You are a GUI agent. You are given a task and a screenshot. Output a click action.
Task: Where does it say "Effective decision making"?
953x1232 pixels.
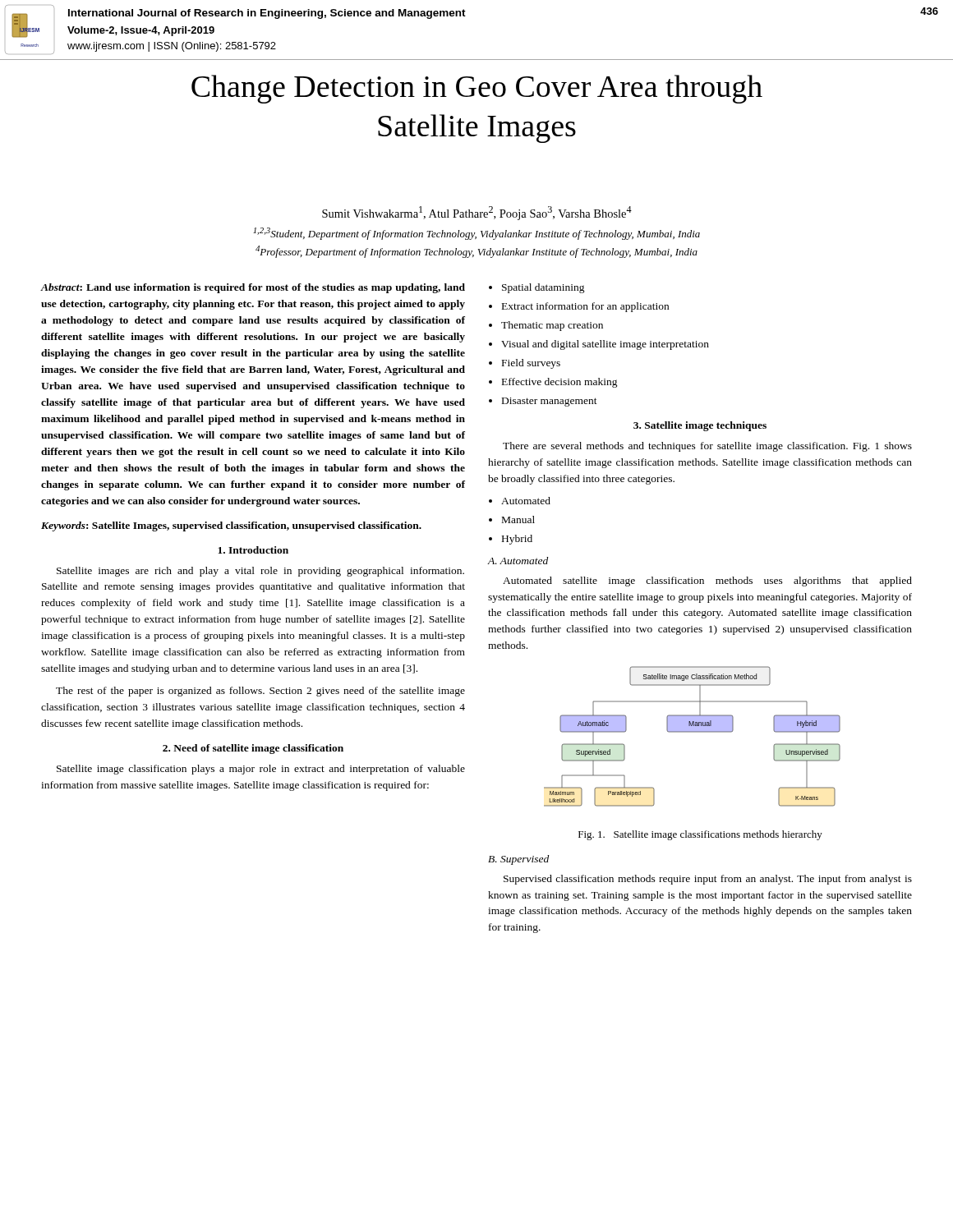(x=559, y=381)
